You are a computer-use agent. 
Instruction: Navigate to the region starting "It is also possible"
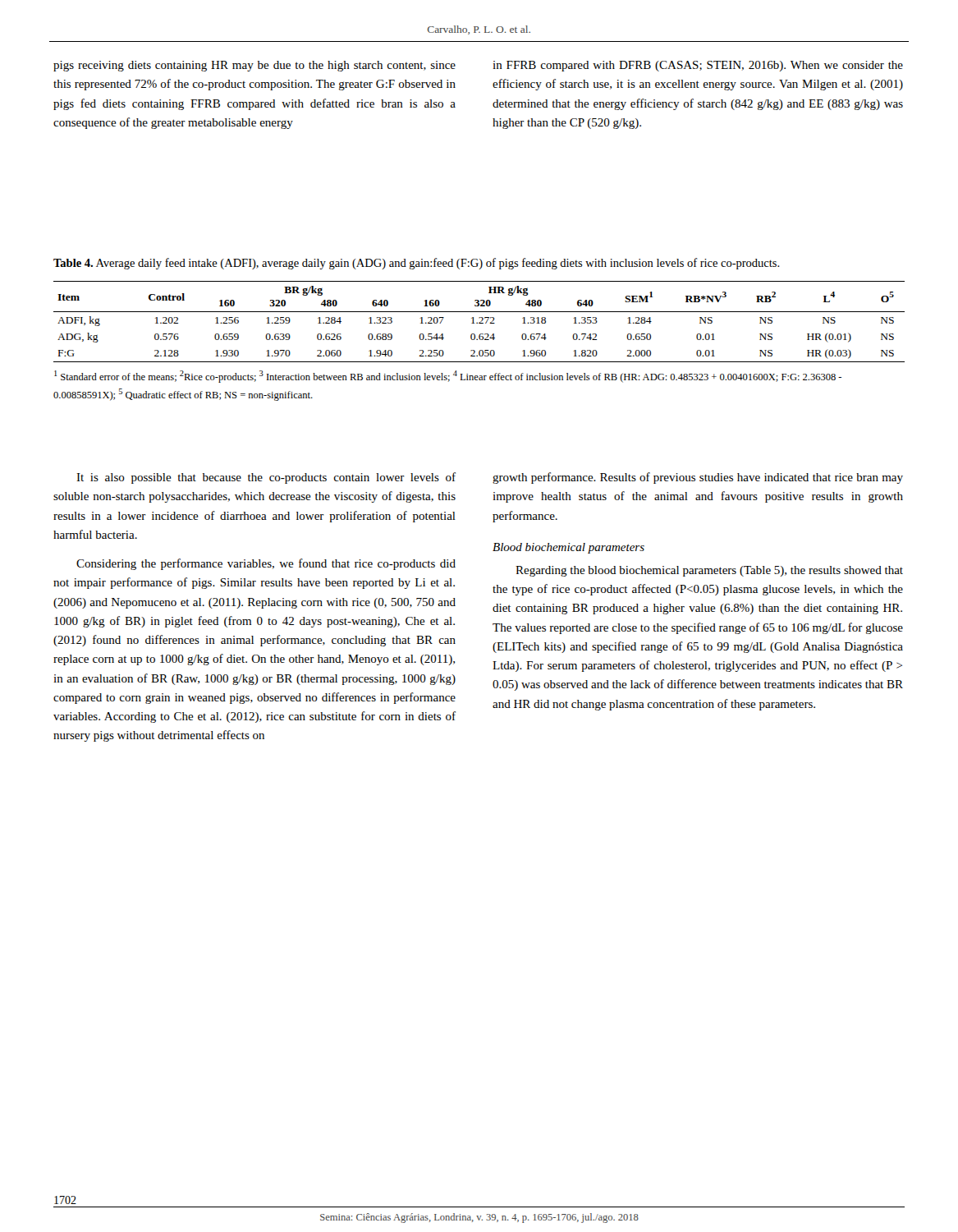pos(254,607)
